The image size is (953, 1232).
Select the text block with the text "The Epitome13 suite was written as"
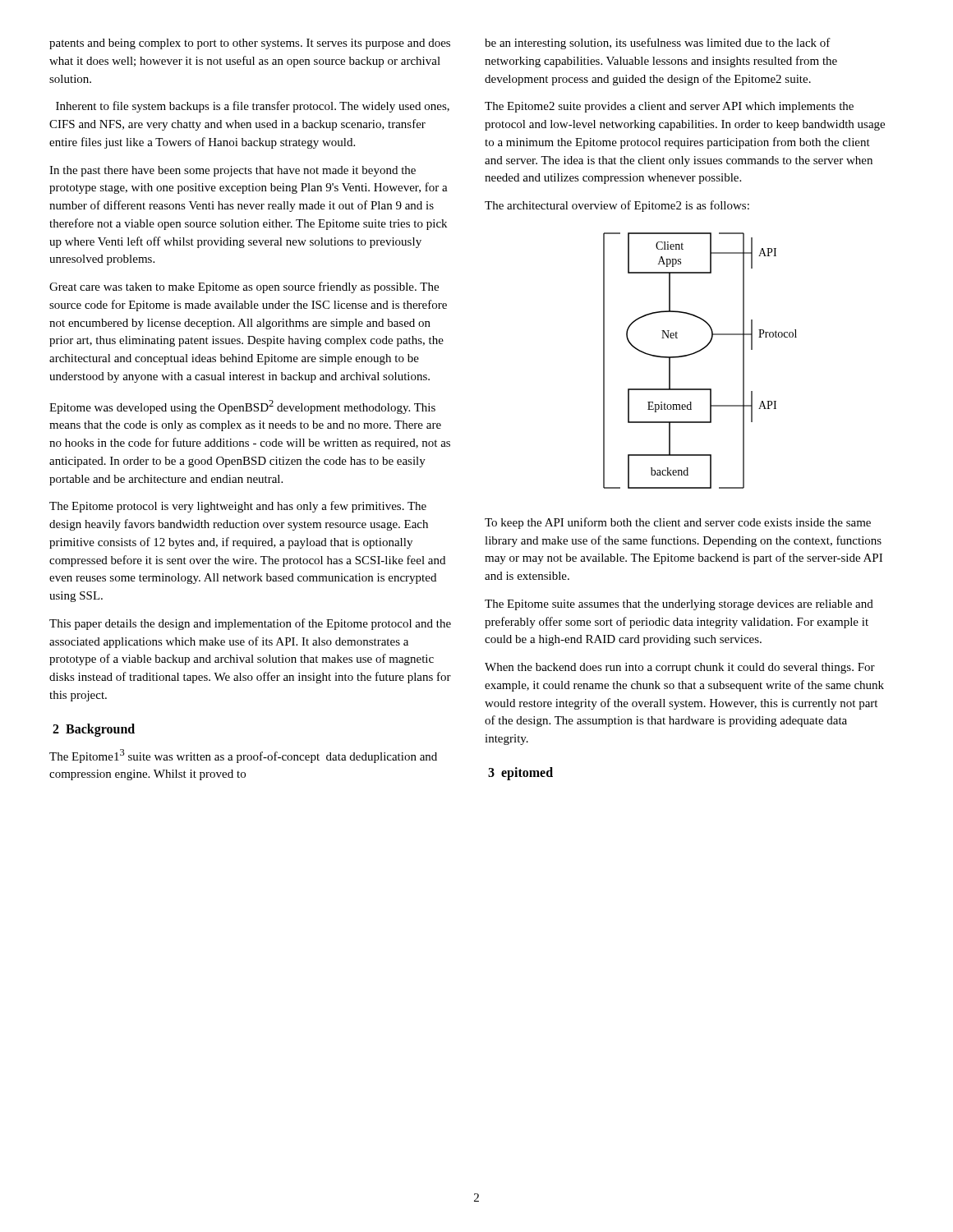click(251, 764)
